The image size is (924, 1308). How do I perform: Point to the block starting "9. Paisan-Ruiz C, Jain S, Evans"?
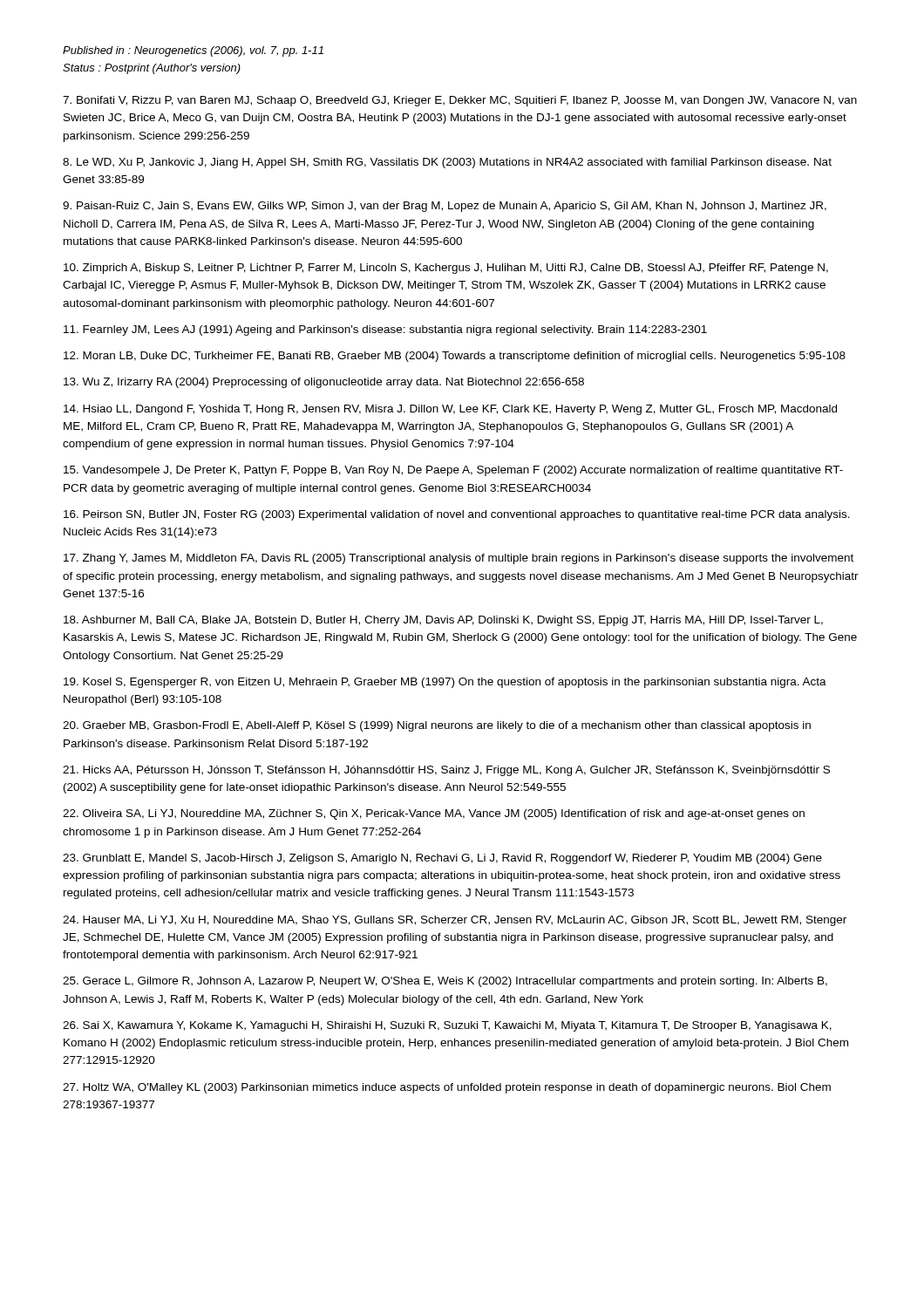pyautogui.click(x=445, y=223)
